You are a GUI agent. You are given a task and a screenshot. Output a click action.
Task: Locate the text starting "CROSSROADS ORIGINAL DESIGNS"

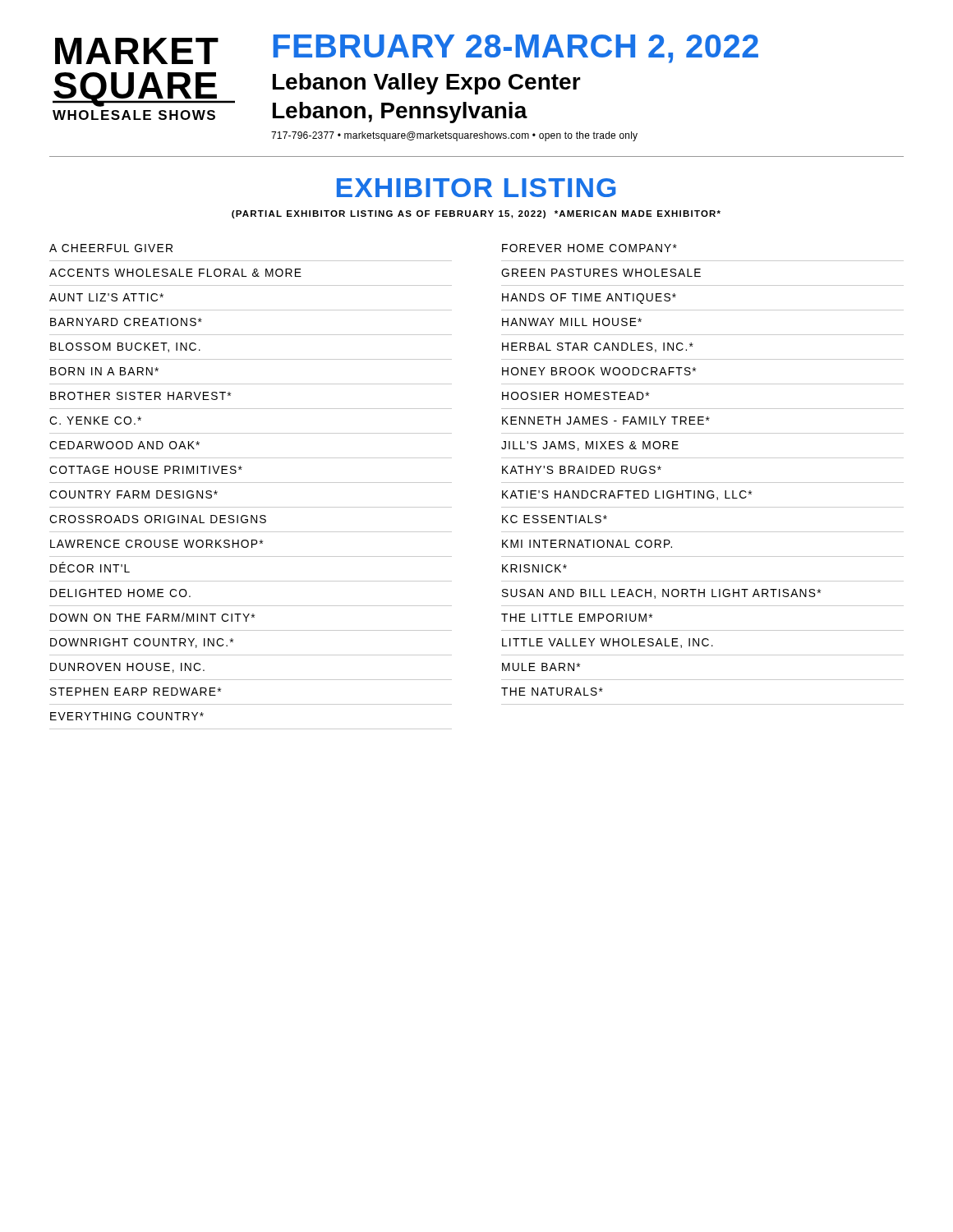click(158, 520)
